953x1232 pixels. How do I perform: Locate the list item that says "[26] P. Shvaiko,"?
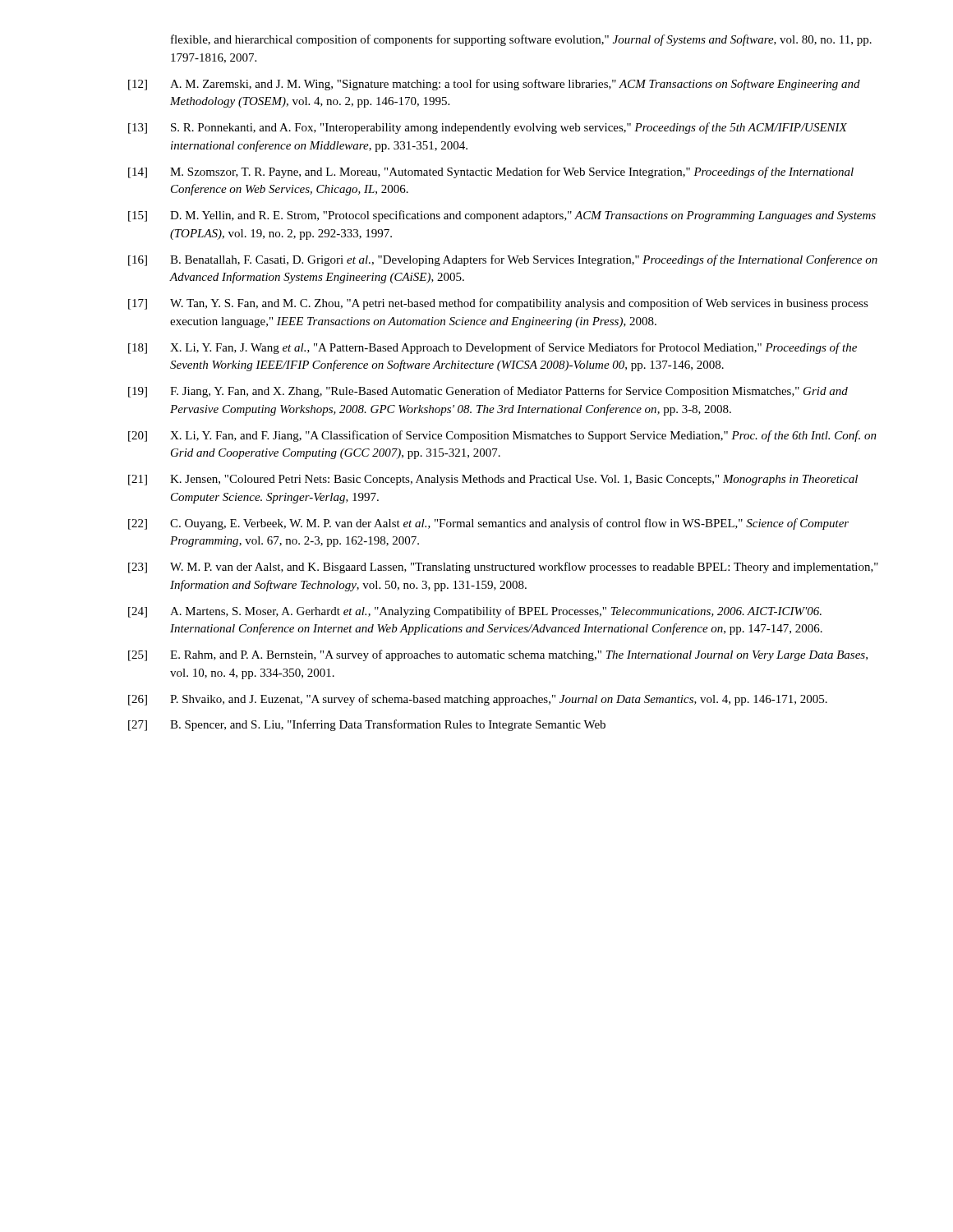pyautogui.click(x=503, y=699)
